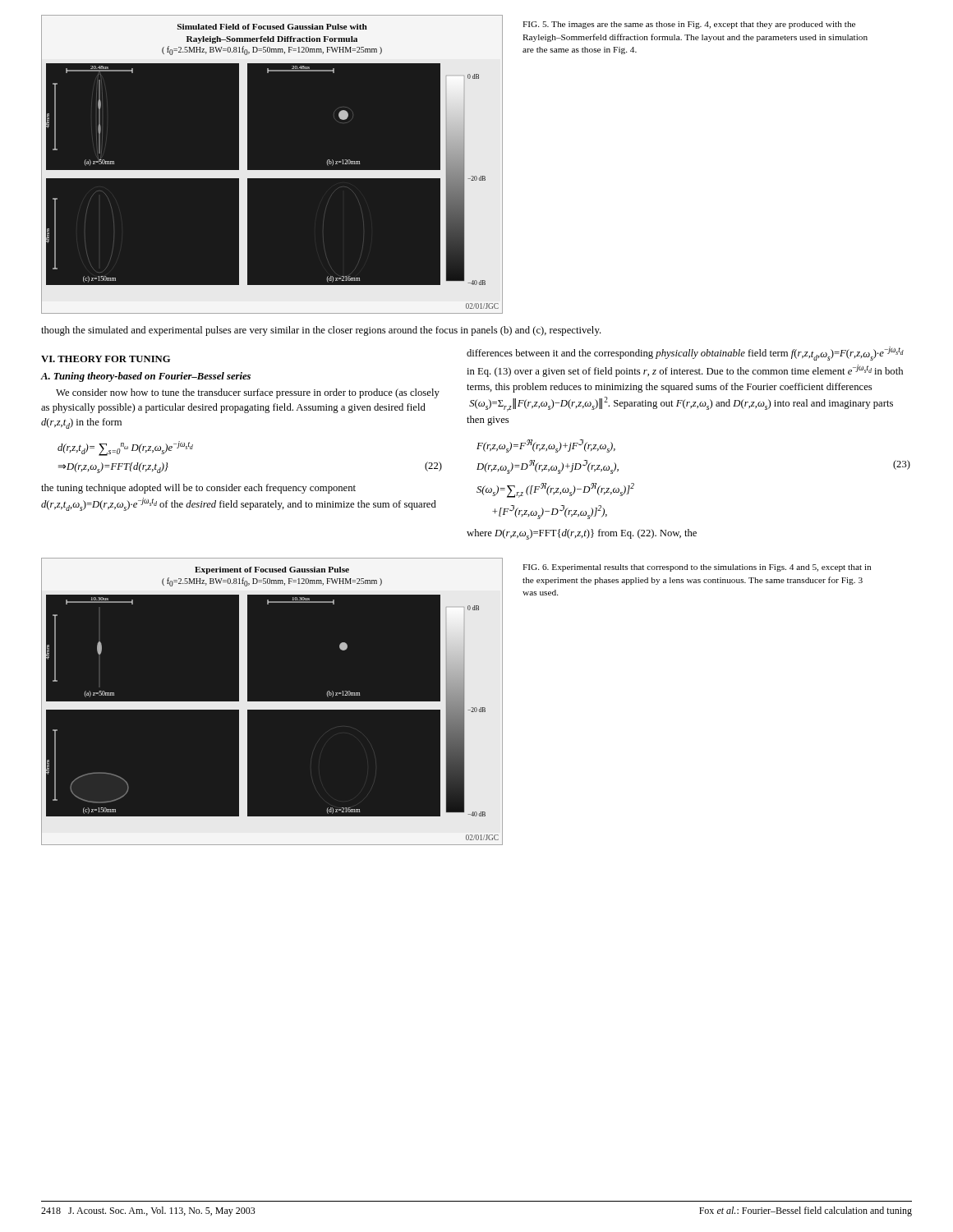
Task: Find the caption that says "FIG. 6. Experimental results"
Action: coord(697,579)
